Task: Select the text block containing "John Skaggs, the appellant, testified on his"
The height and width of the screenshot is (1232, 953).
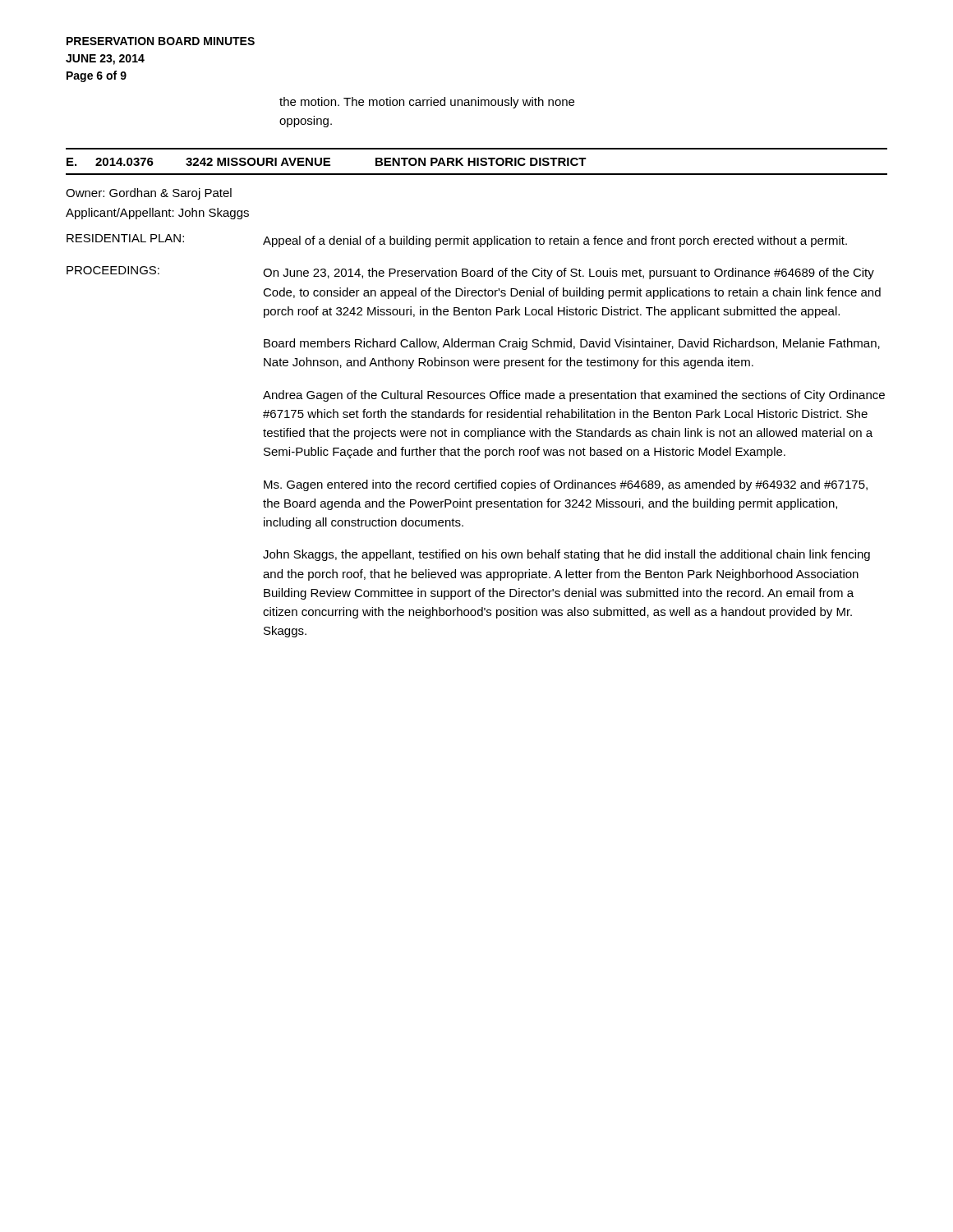Action: coord(476,593)
